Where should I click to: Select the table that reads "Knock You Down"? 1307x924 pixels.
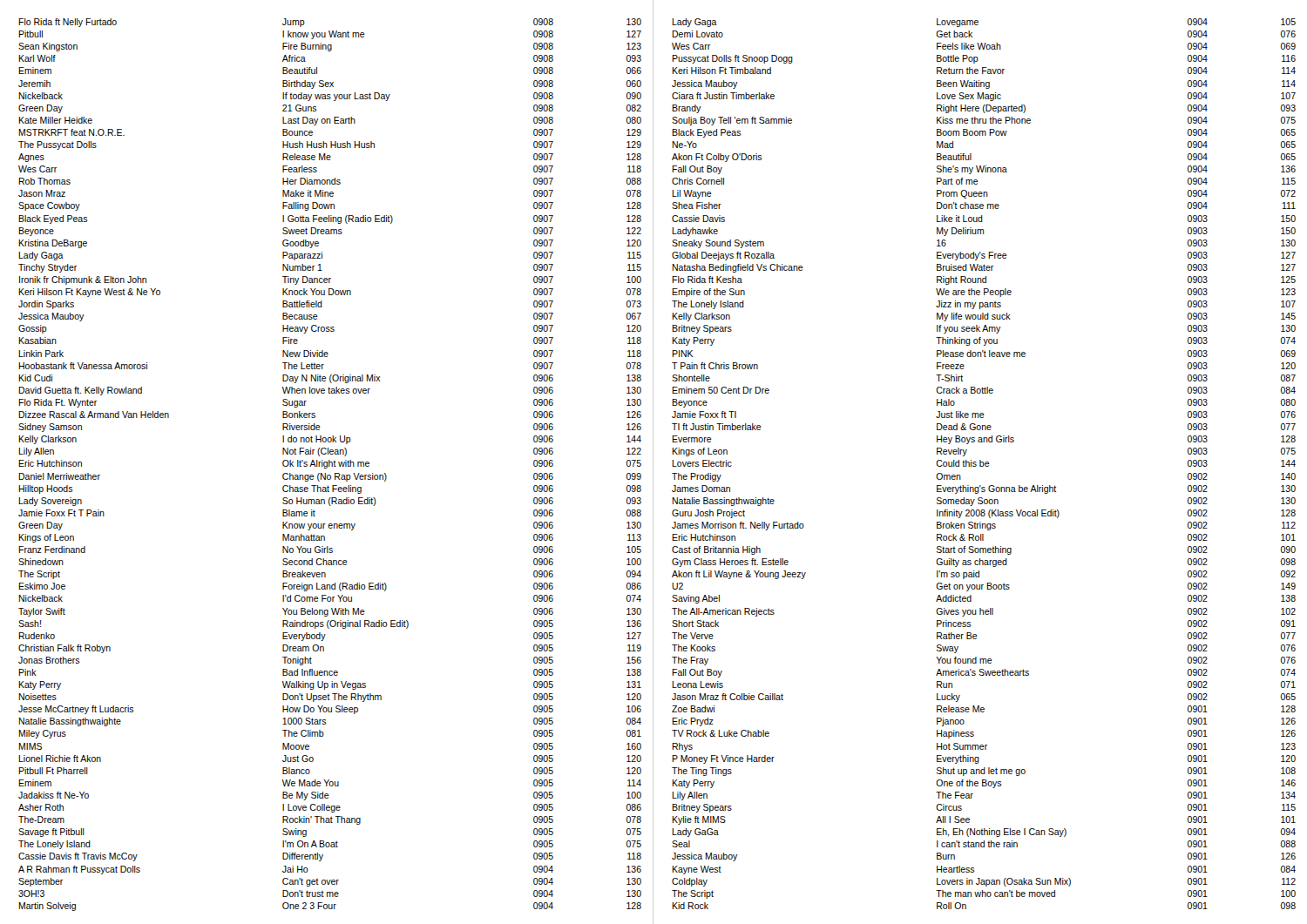pyautogui.click(x=330, y=464)
